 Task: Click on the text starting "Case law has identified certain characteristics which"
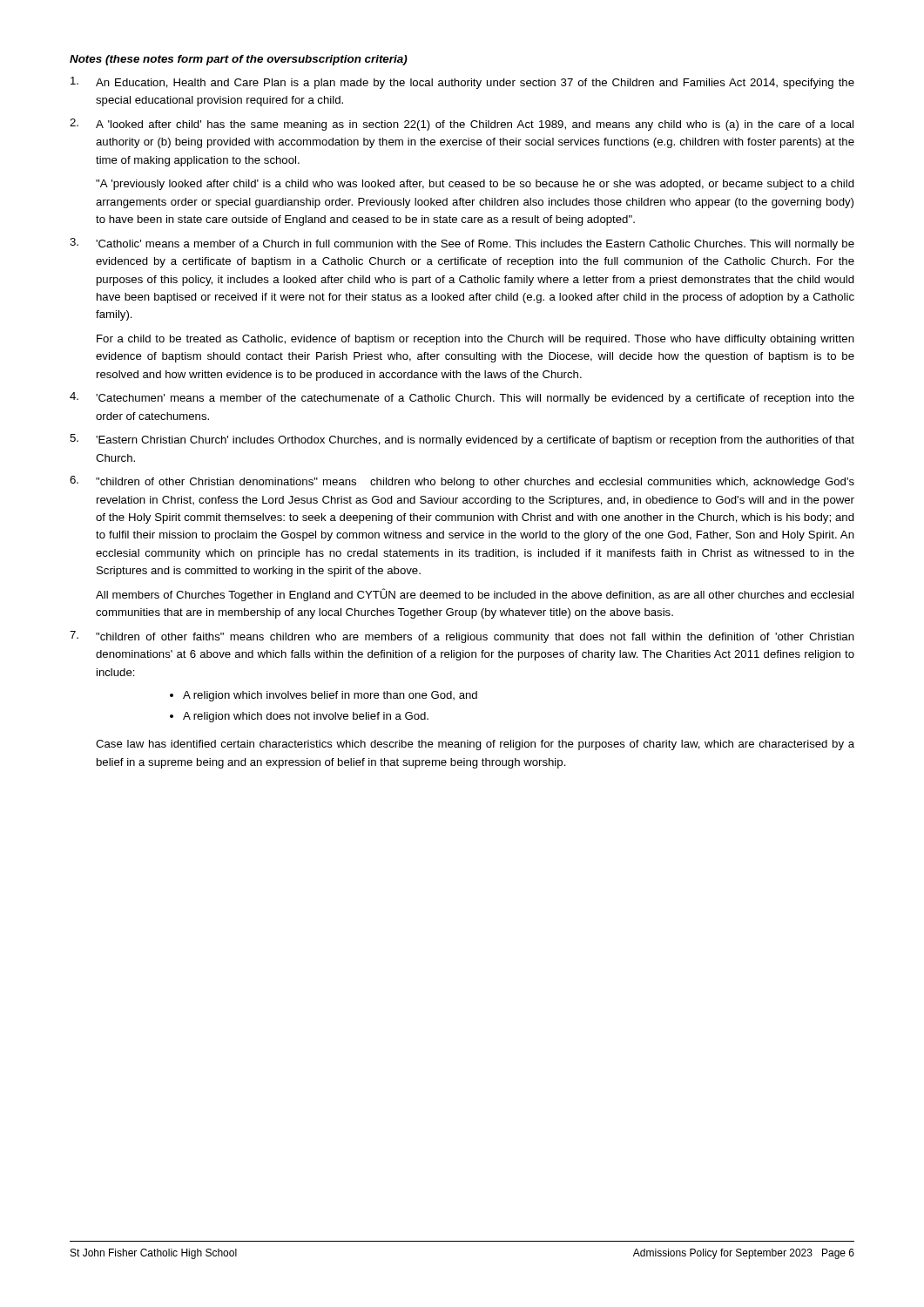475,753
